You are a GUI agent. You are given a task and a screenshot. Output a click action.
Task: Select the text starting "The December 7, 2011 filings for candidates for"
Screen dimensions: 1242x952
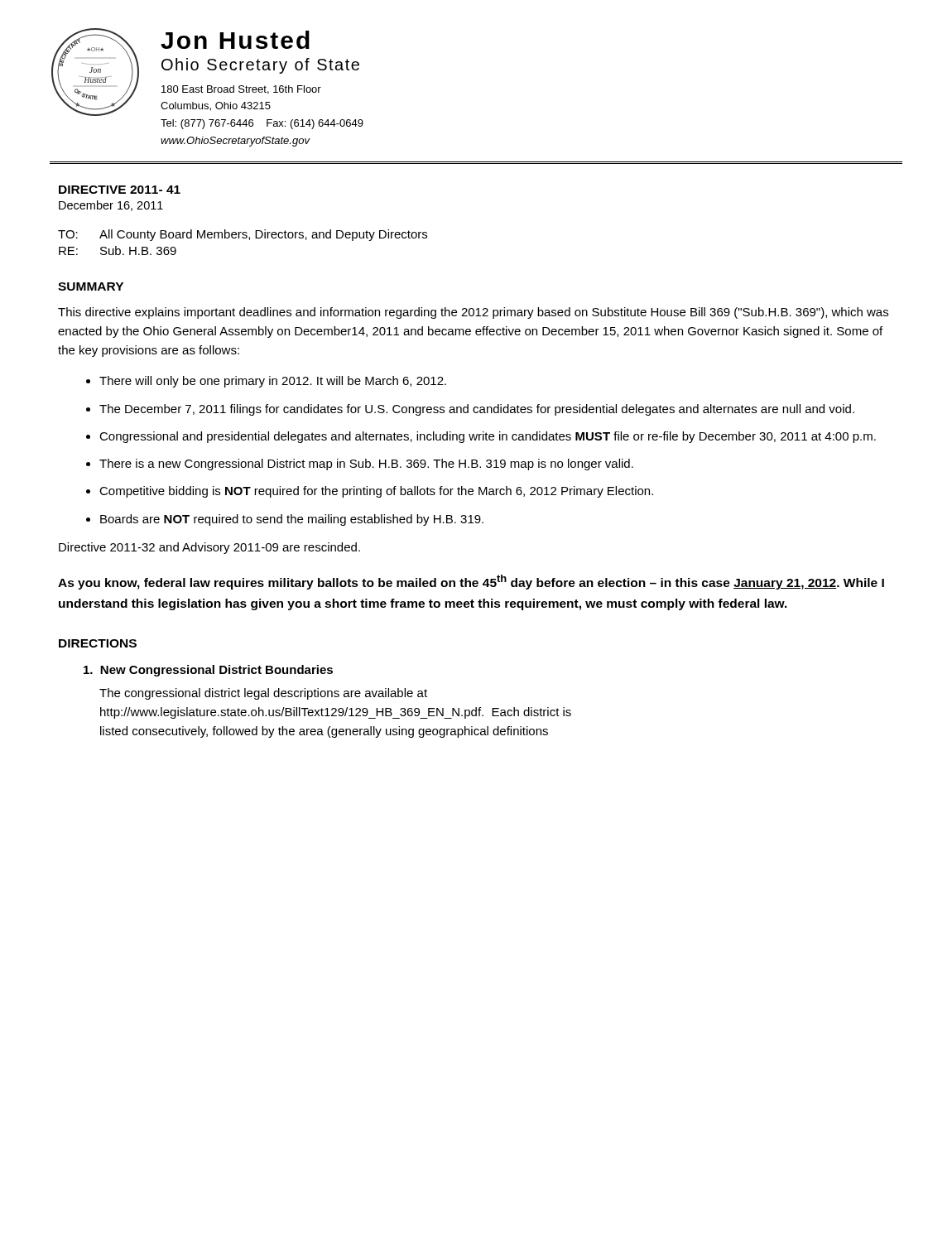click(x=477, y=408)
